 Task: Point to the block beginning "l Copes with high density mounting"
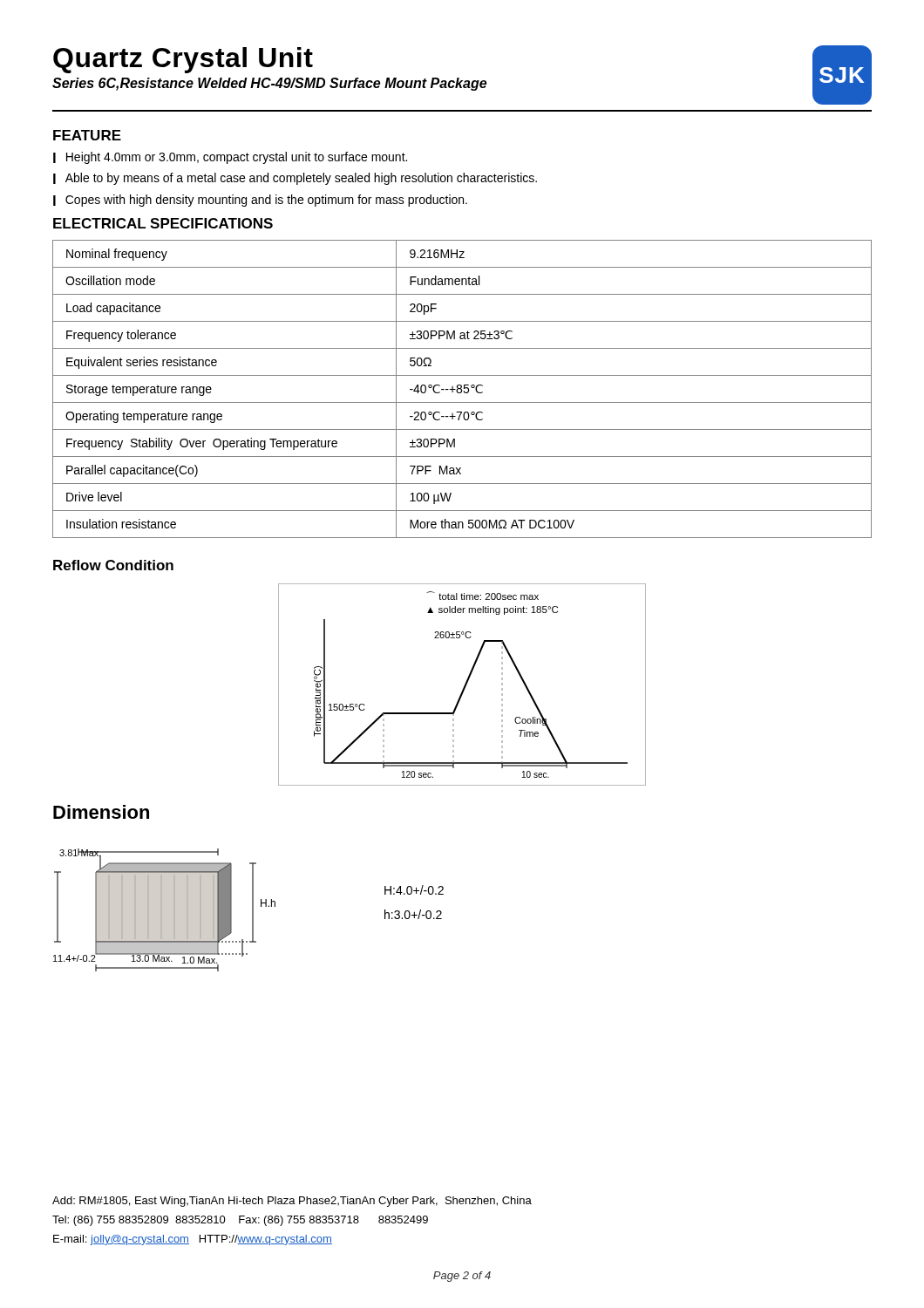click(x=260, y=201)
